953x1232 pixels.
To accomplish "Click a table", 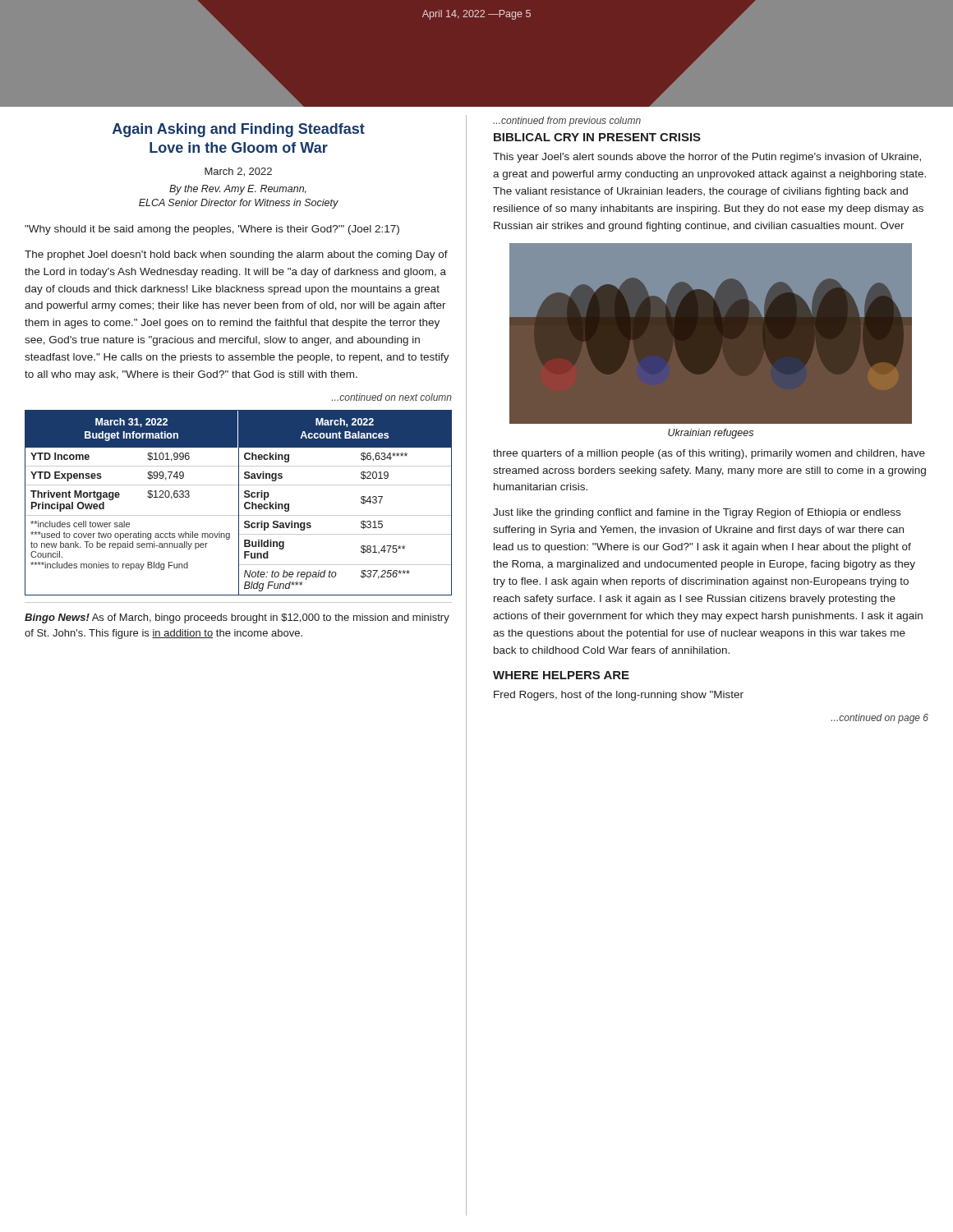I will (238, 503).
